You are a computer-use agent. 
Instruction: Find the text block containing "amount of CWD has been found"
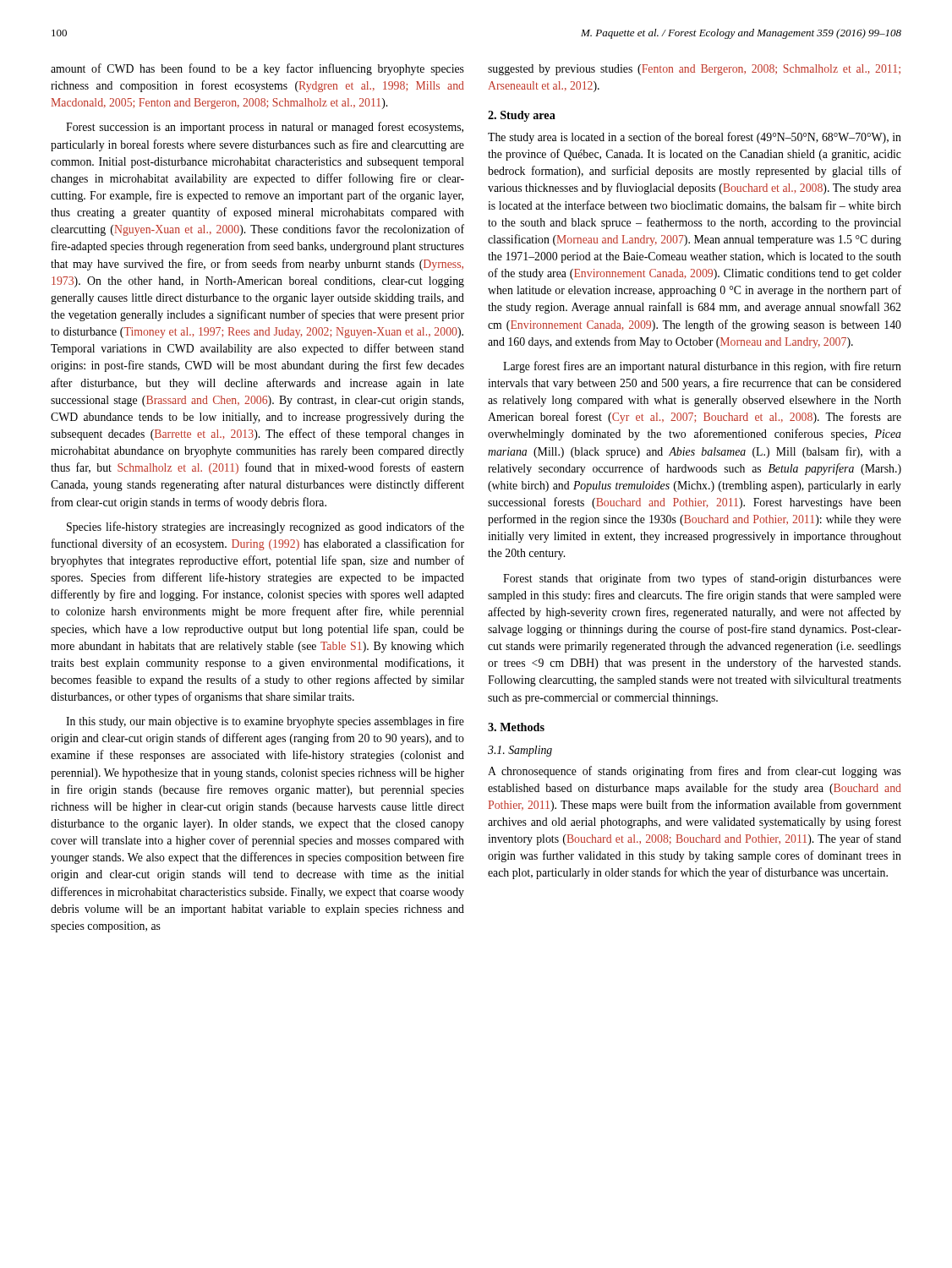[257, 498]
